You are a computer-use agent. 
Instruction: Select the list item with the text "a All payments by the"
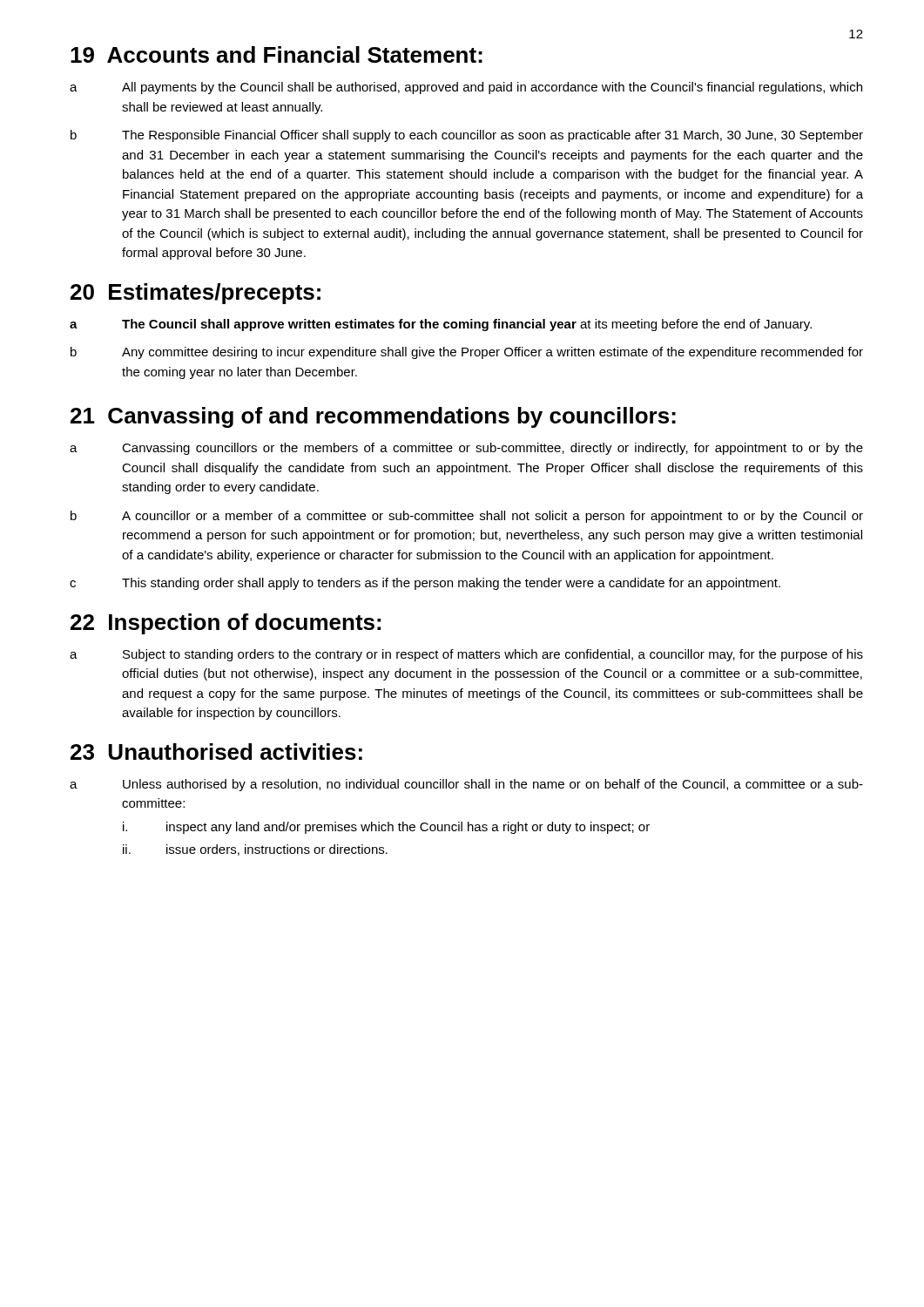pos(466,97)
